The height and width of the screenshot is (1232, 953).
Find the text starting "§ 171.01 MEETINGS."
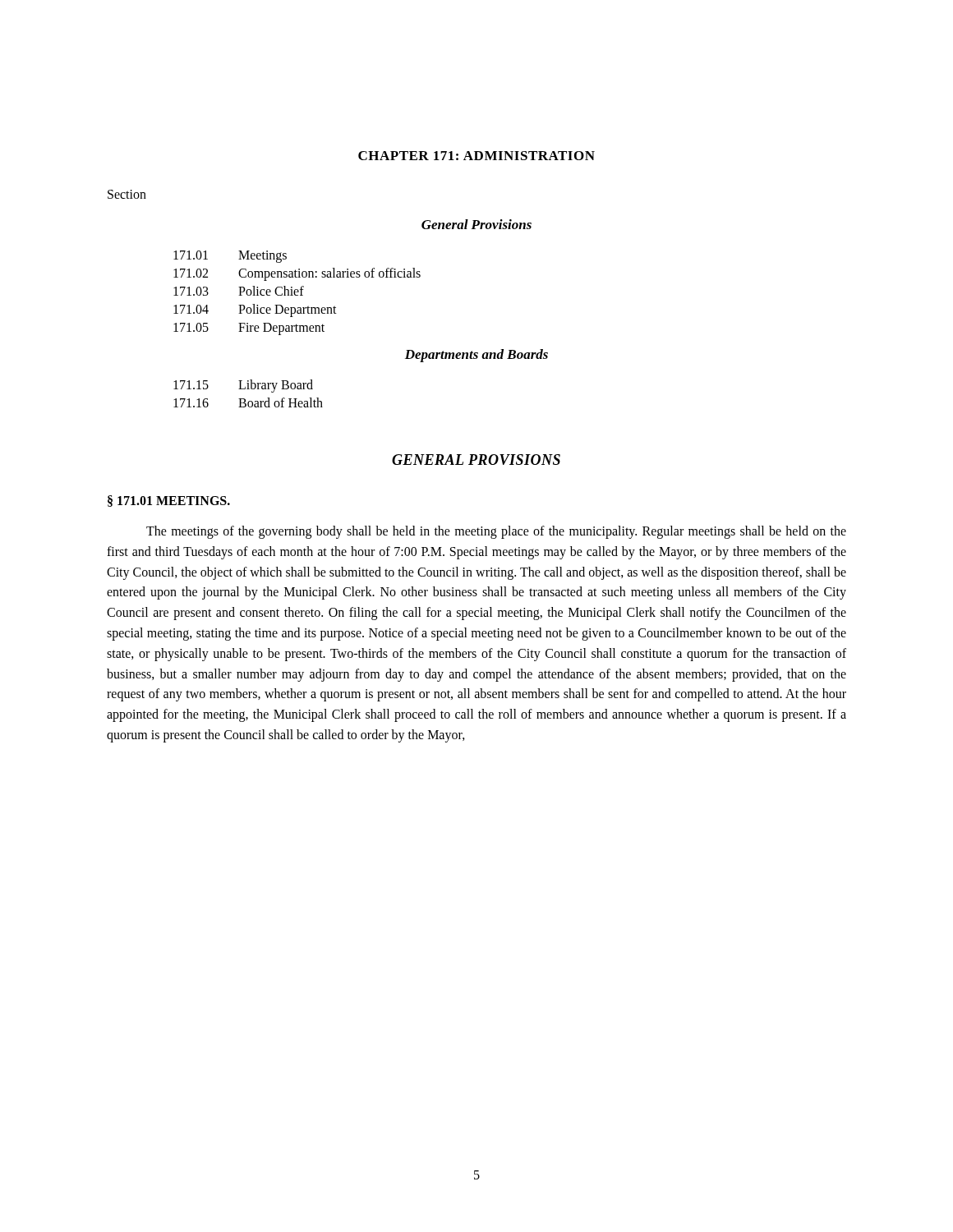[169, 501]
